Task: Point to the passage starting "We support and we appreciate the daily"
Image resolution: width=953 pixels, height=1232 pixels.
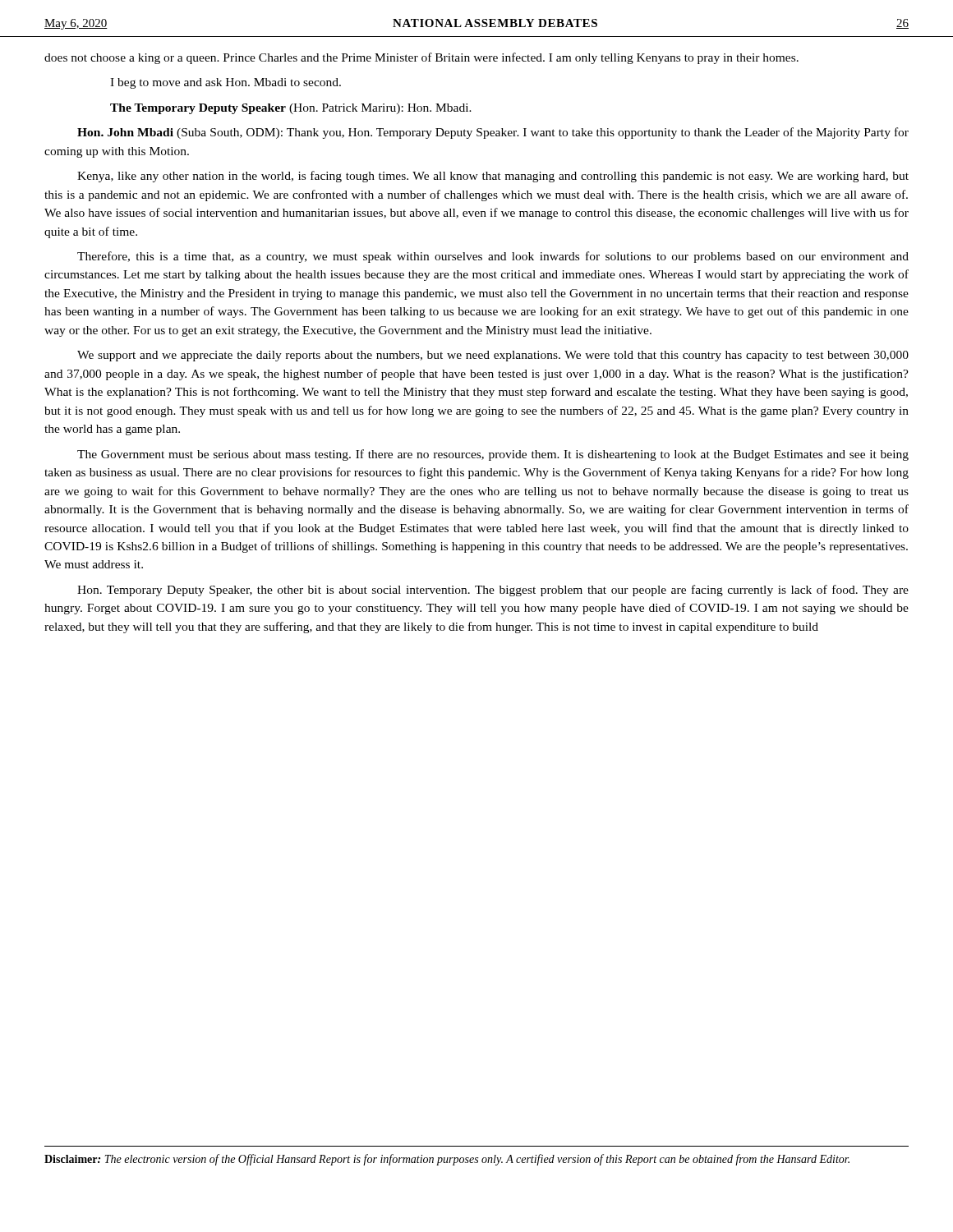Action: tap(476, 392)
